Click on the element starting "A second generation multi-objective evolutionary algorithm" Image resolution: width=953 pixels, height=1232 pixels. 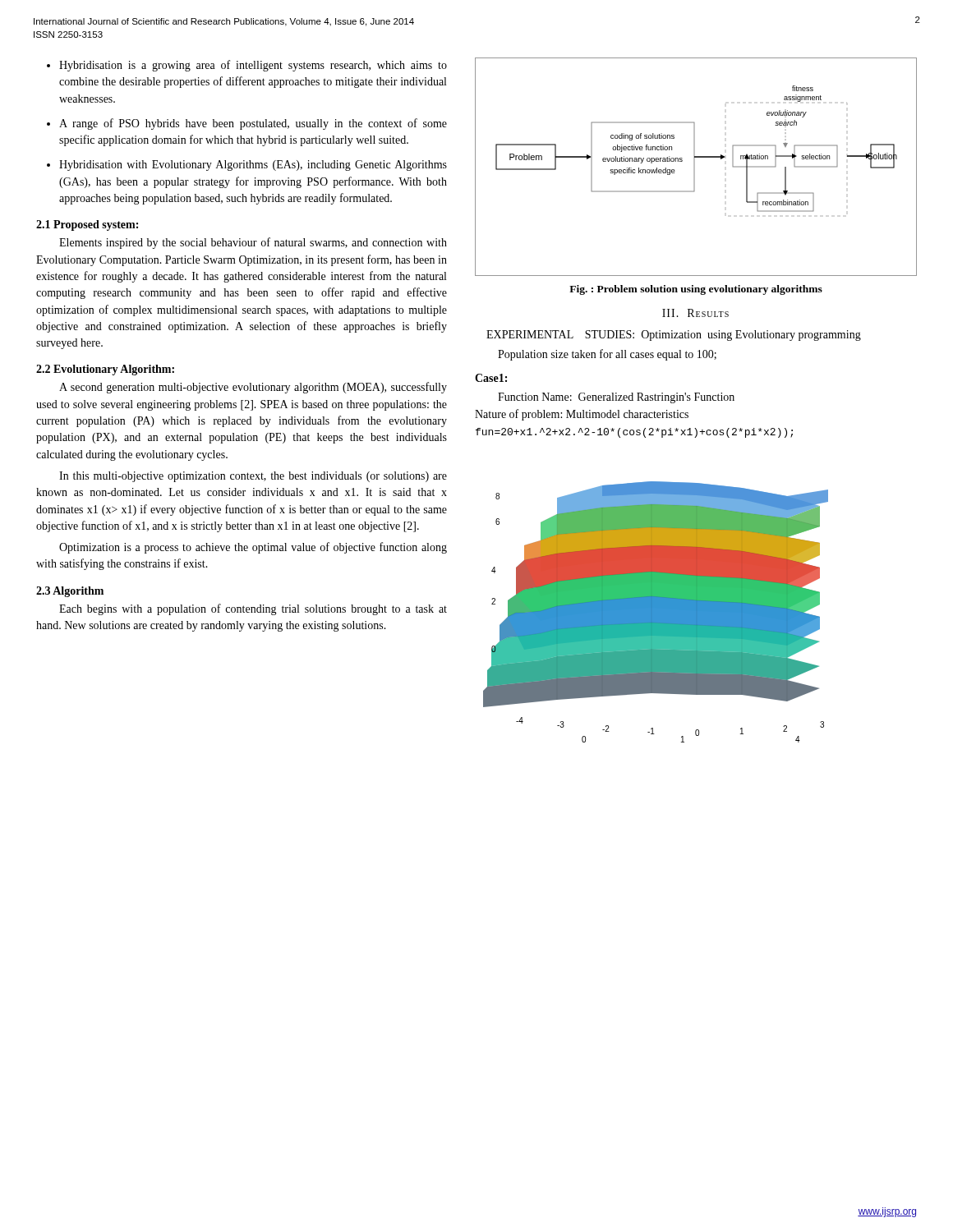tap(242, 476)
